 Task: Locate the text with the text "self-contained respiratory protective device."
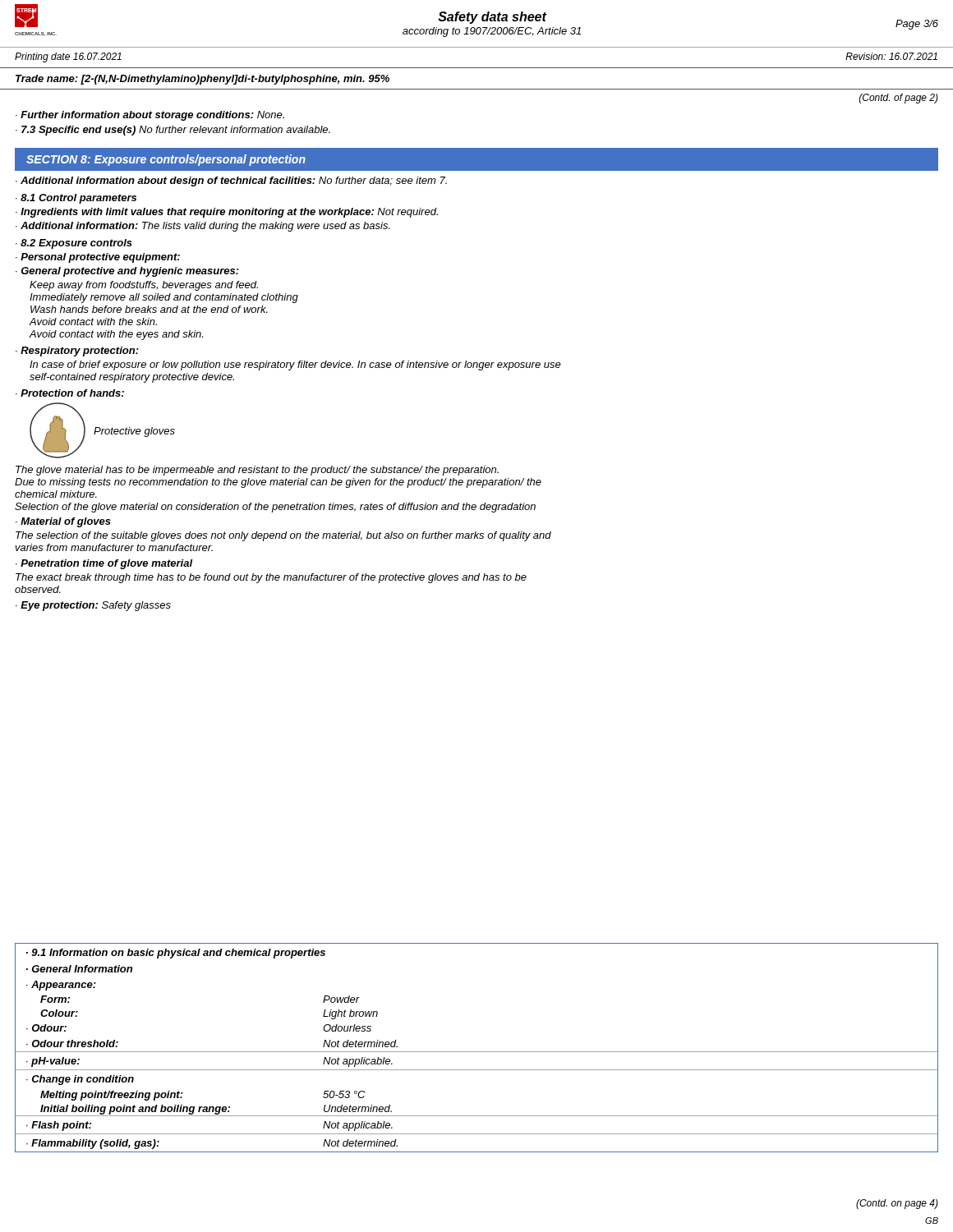click(x=133, y=377)
